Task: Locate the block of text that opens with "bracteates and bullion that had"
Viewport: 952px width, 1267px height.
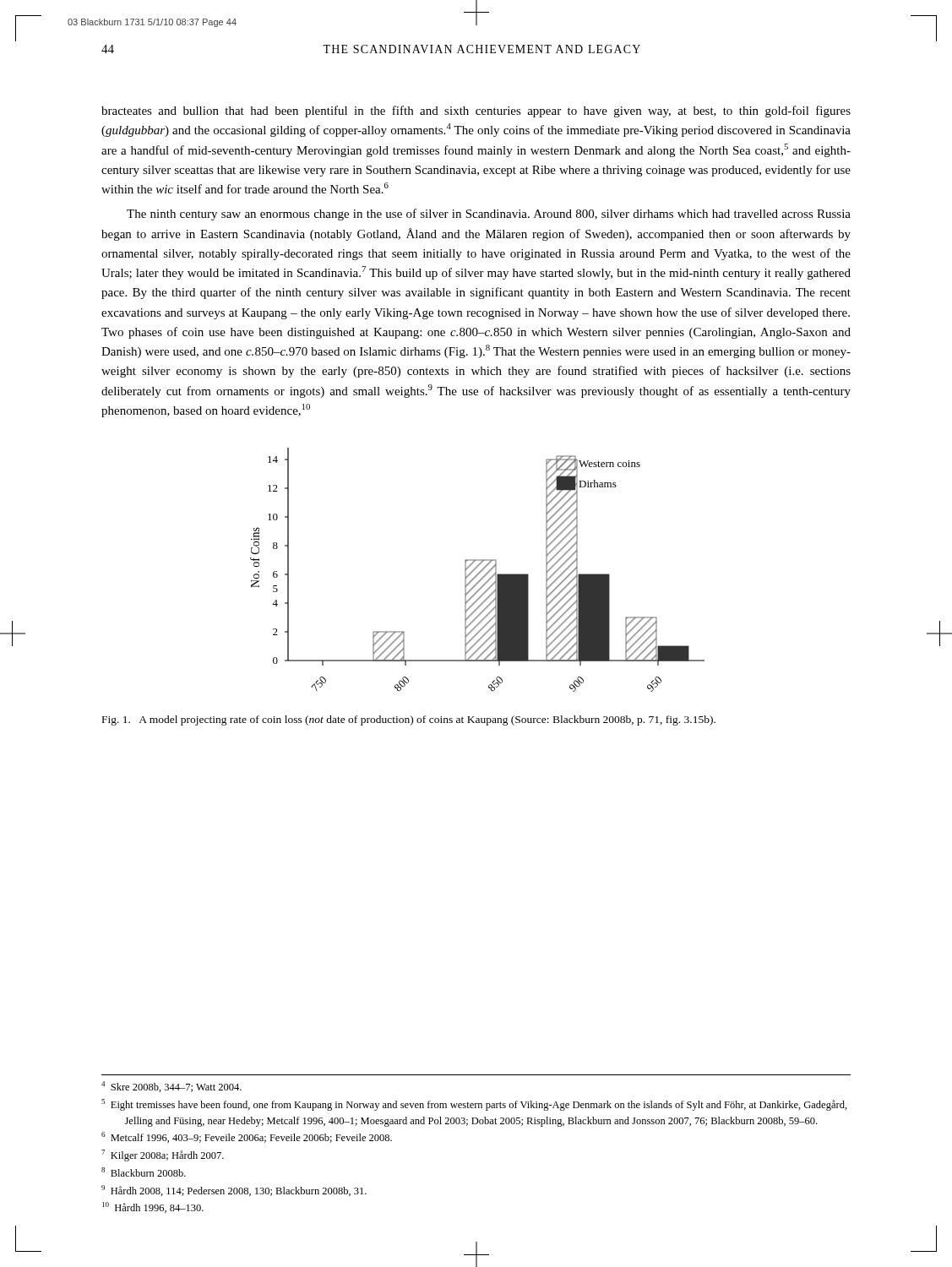Action: click(476, 150)
